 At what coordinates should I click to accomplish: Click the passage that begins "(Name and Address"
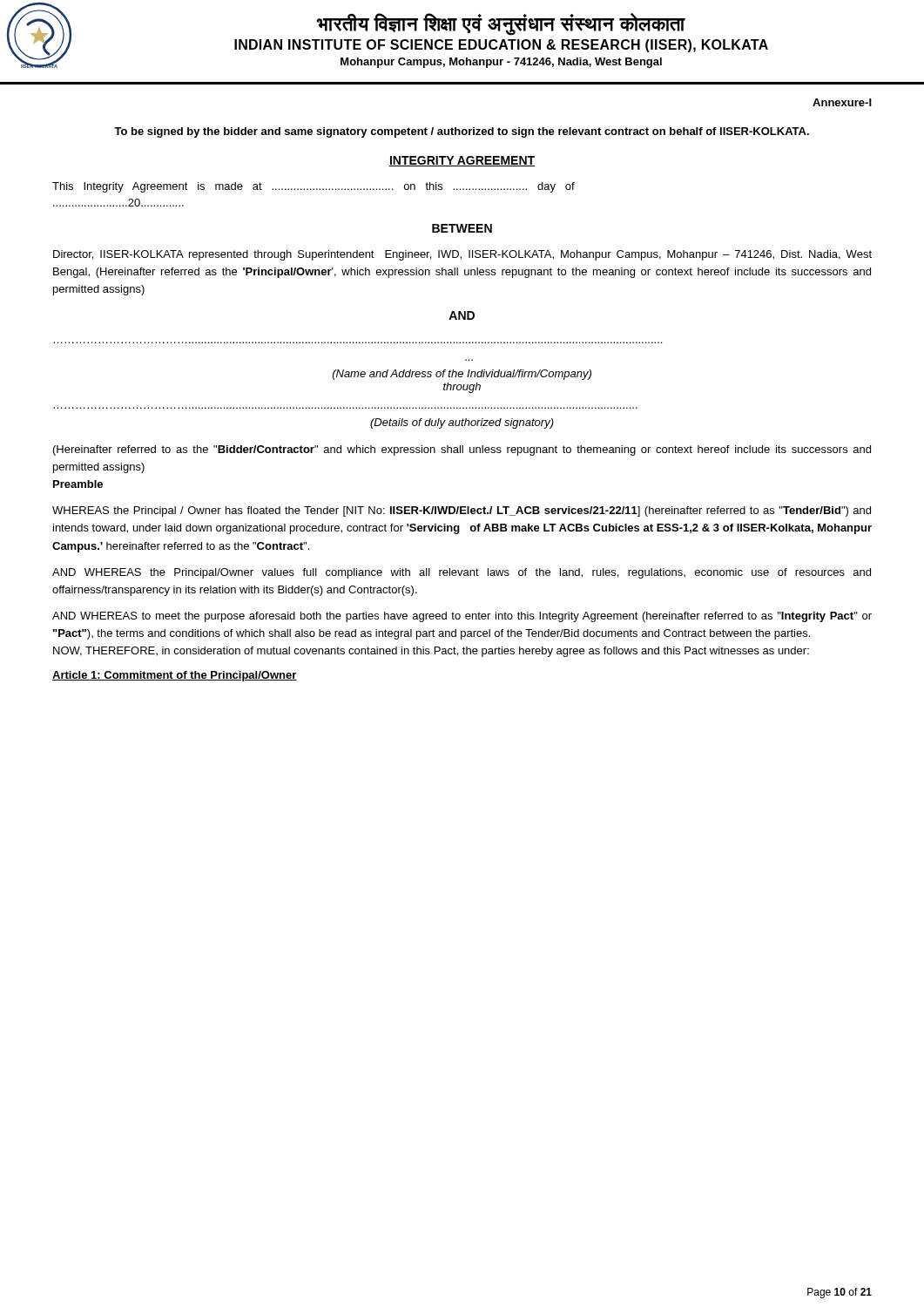point(462,380)
